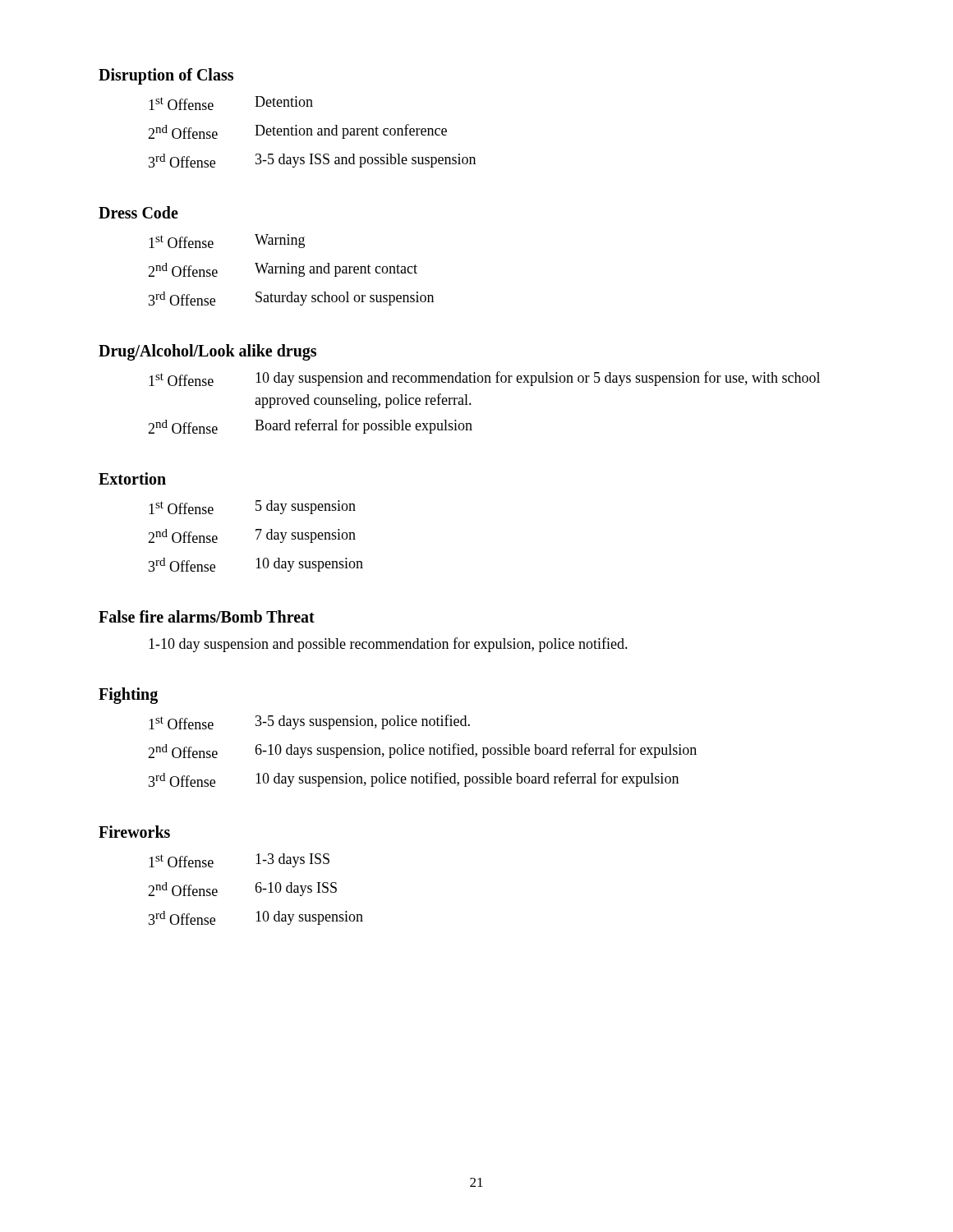Find the region starting "1st Offense 1-3"
953x1232 pixels.
(x=186, y=860)
